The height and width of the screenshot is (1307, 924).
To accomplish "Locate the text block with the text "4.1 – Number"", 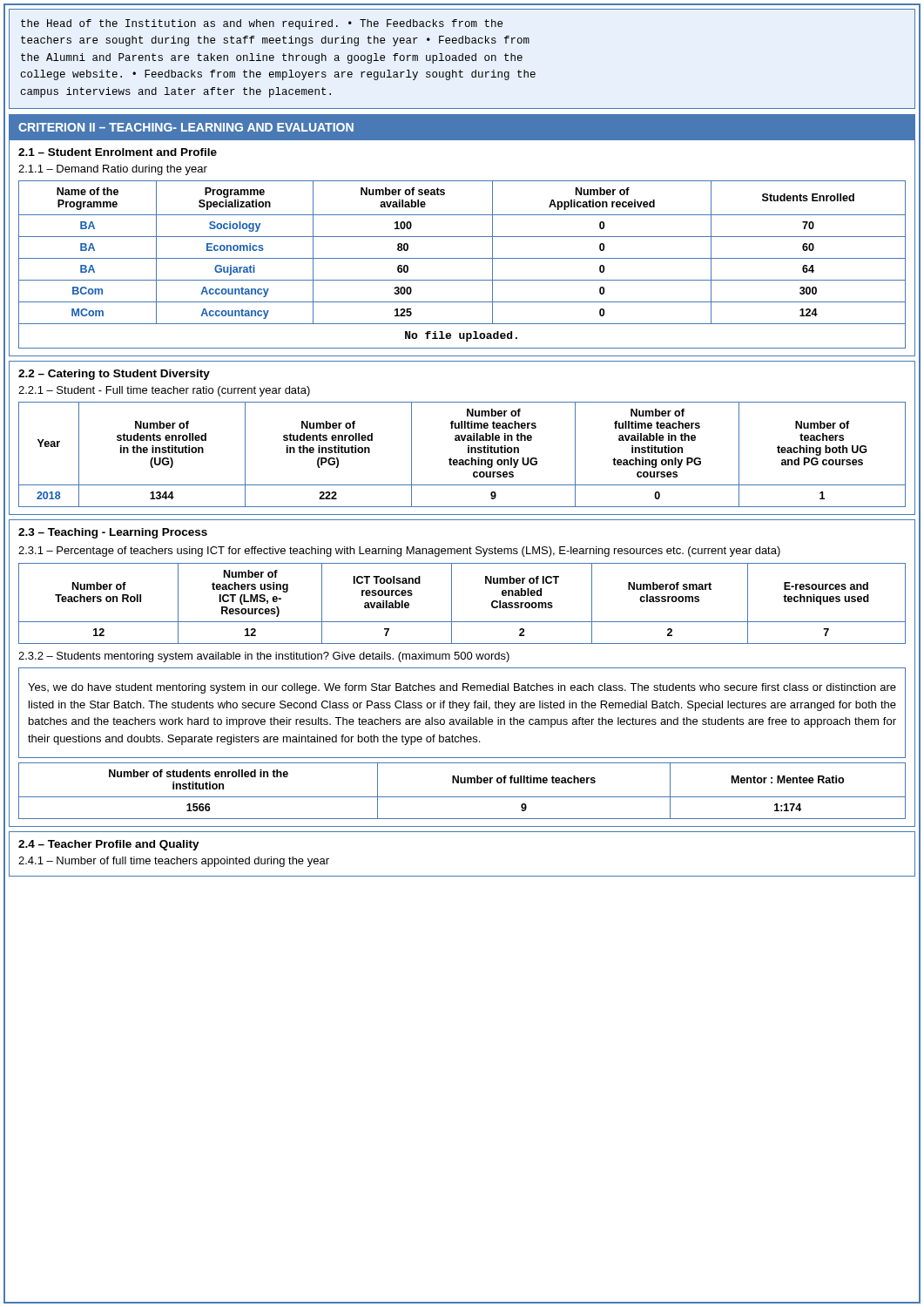I will tap(174, 861).
